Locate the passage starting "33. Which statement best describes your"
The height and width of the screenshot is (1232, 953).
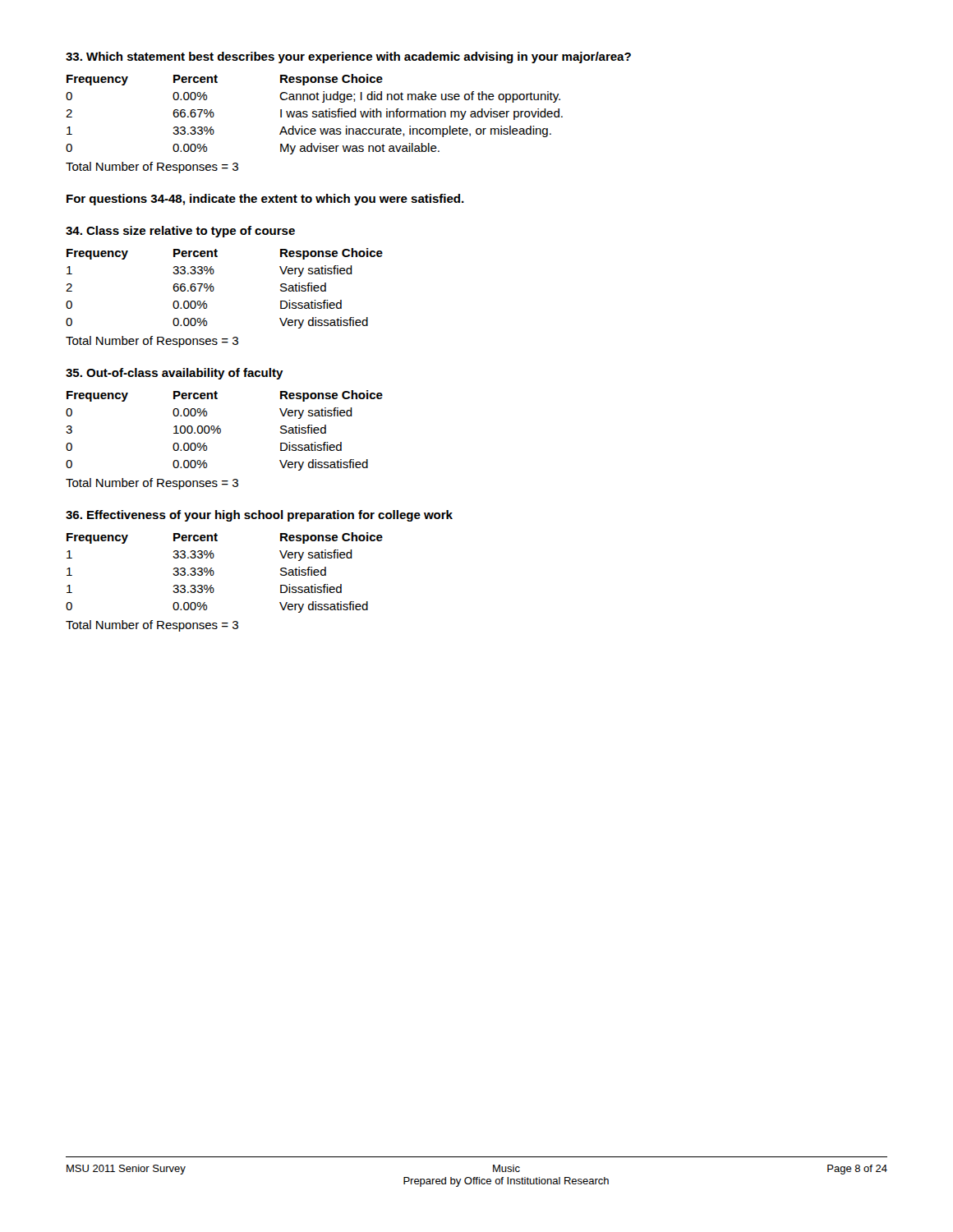pos(349,56)
